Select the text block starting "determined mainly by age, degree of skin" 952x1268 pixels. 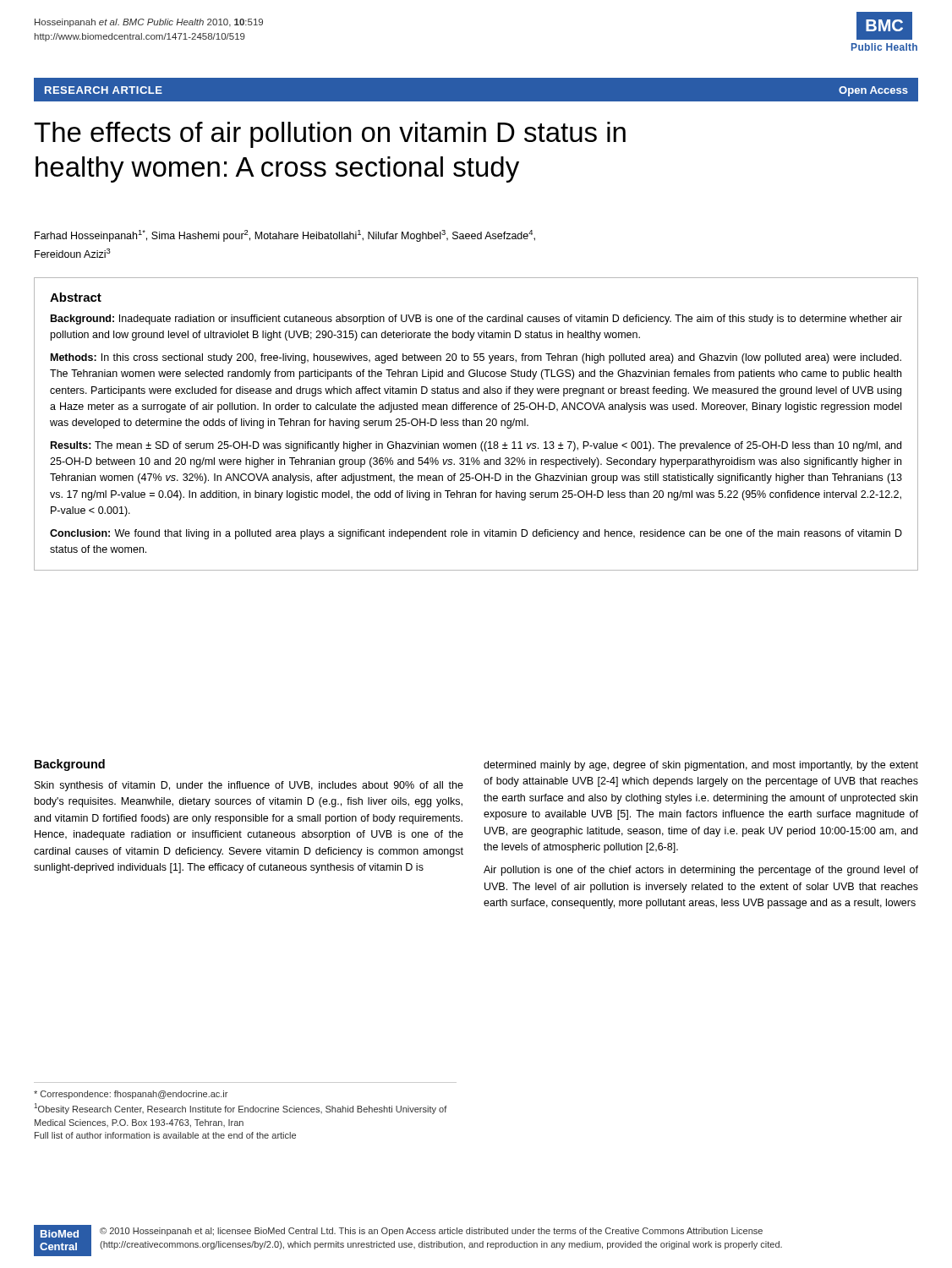[x=701, y=834]
